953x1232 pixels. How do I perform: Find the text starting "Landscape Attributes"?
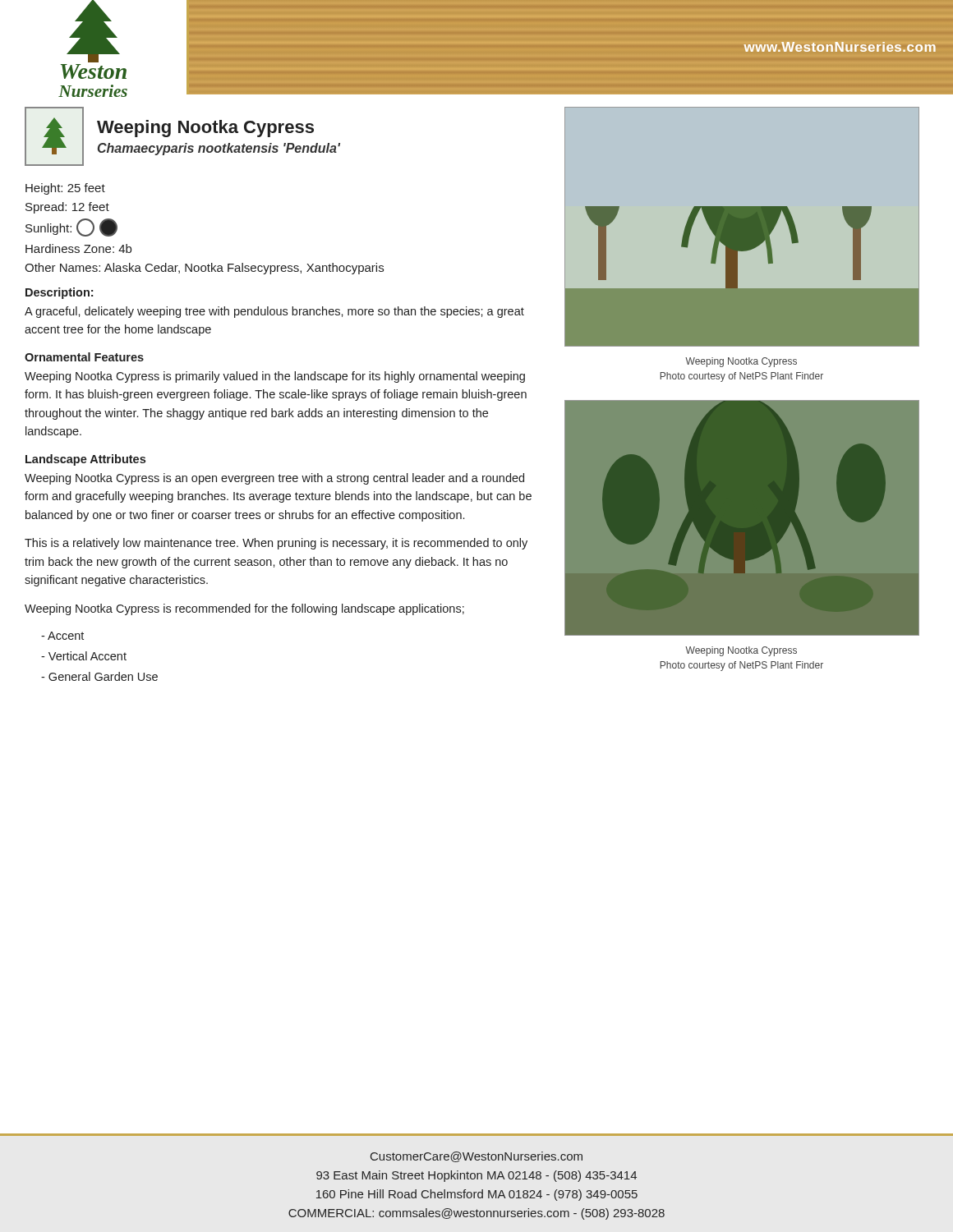click(x=85, y=459)
